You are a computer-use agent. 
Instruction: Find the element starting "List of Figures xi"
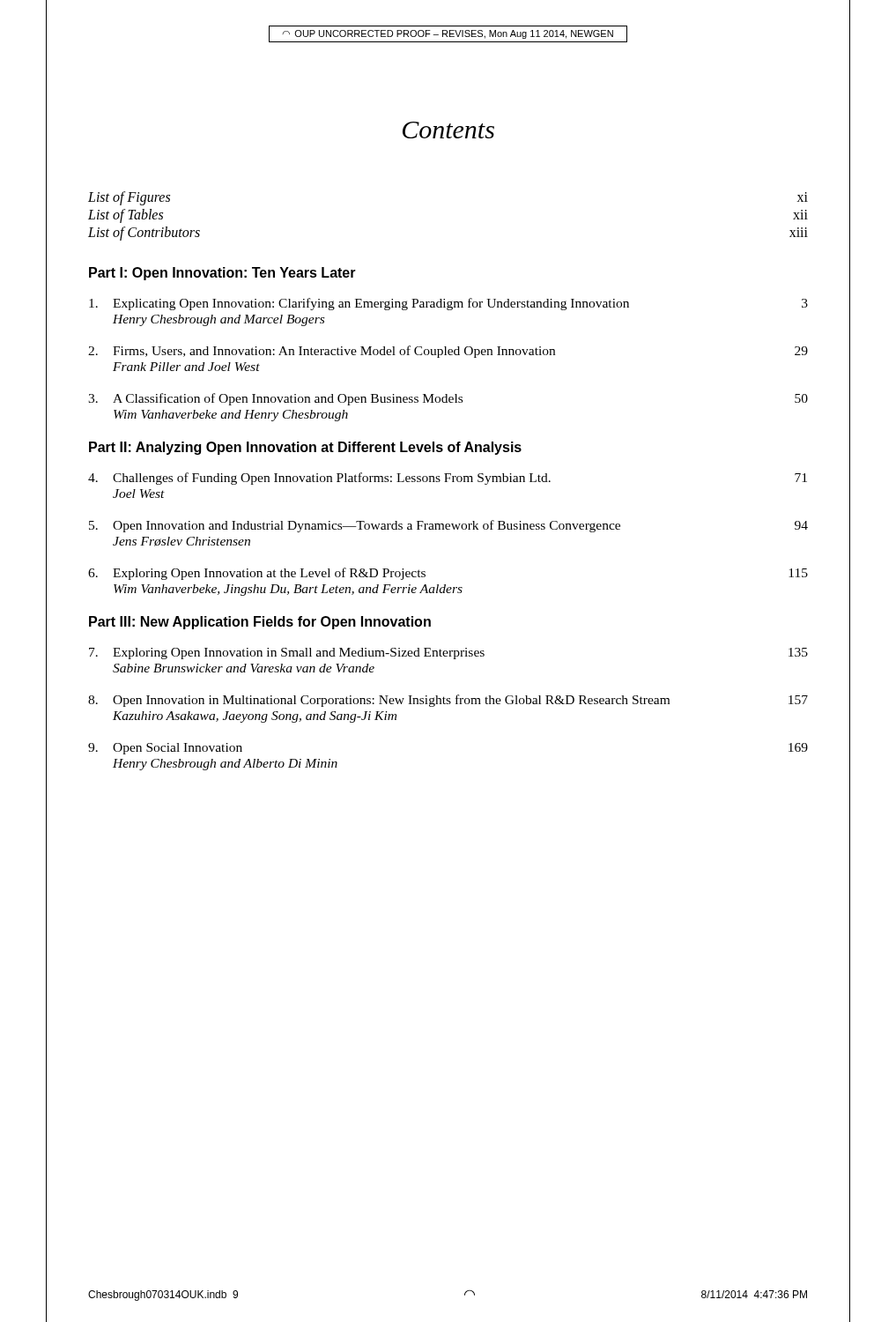click(133, 198)
